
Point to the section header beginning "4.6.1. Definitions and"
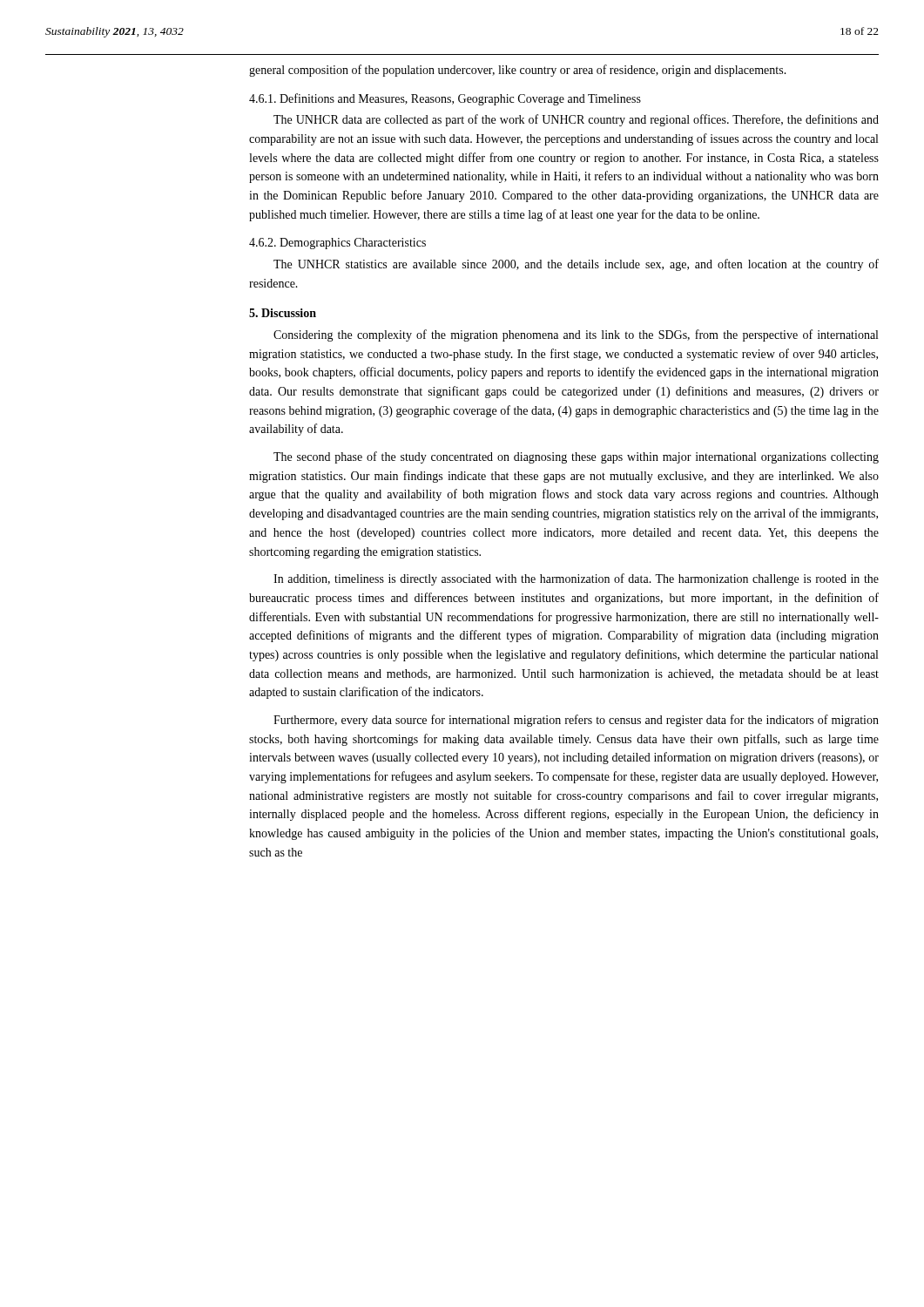click(445, 99)
